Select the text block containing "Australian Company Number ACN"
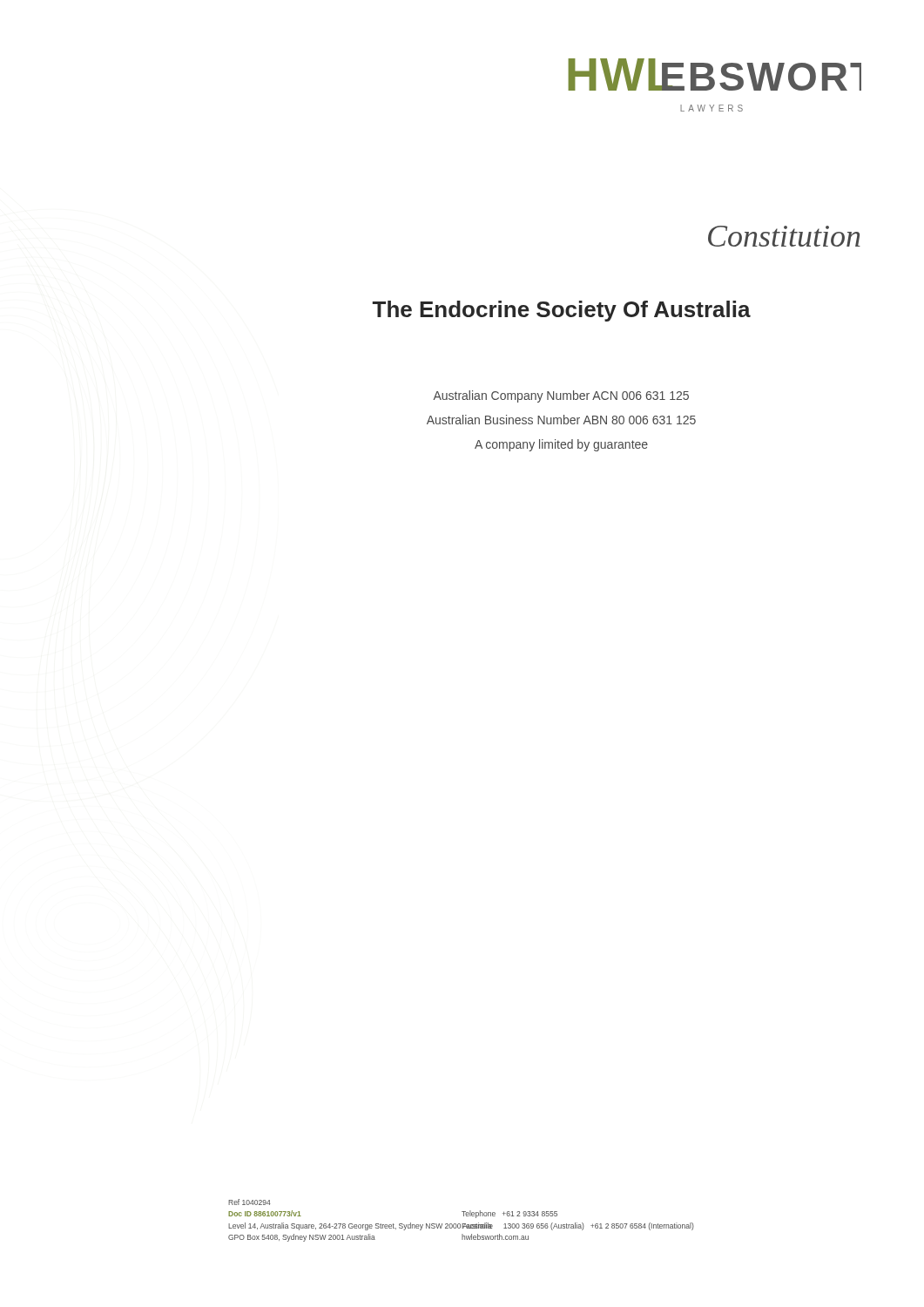924x1307 pixels. pos(561,420)
